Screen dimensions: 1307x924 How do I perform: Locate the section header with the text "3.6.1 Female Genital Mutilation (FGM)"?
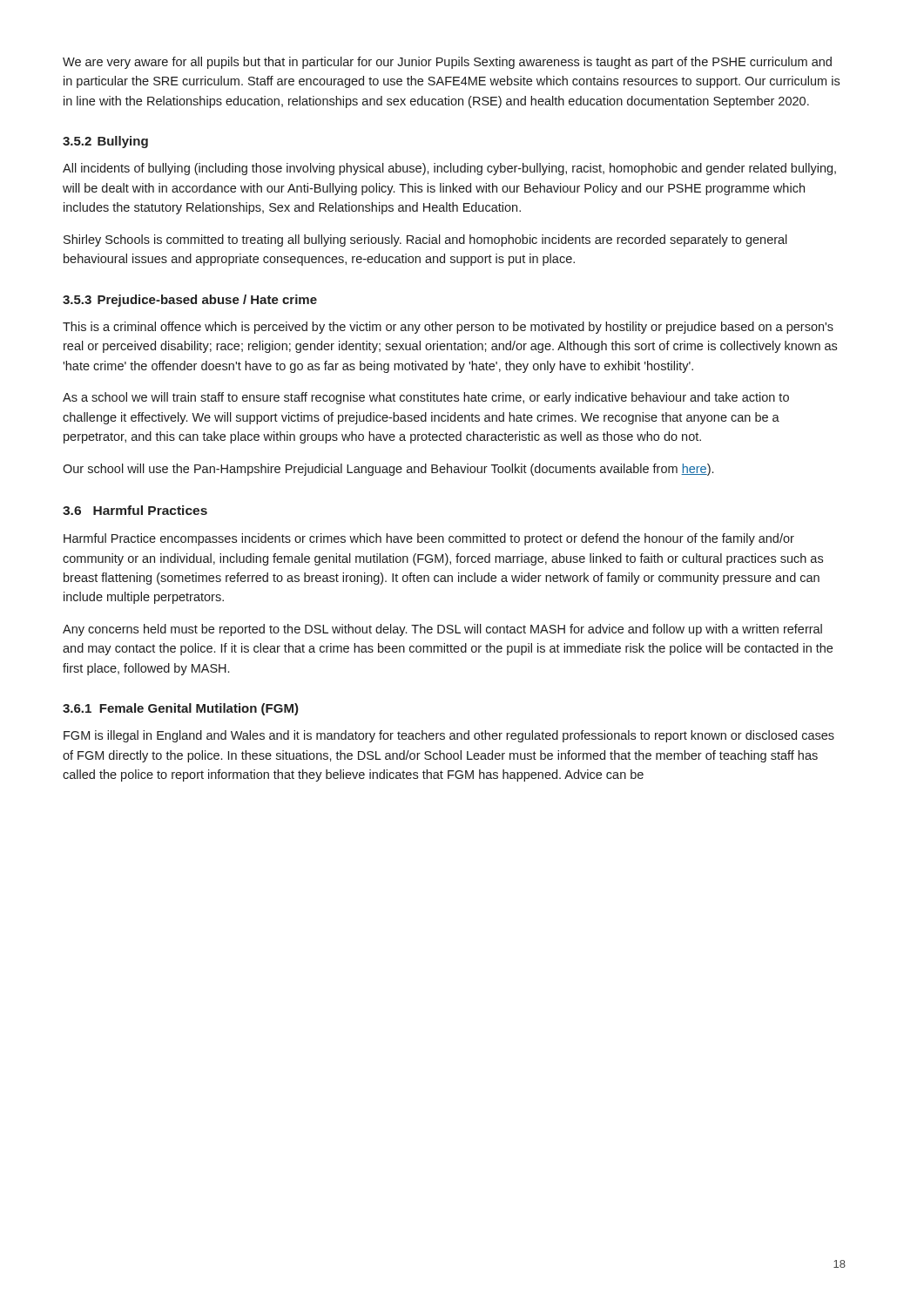coord(181,708)
